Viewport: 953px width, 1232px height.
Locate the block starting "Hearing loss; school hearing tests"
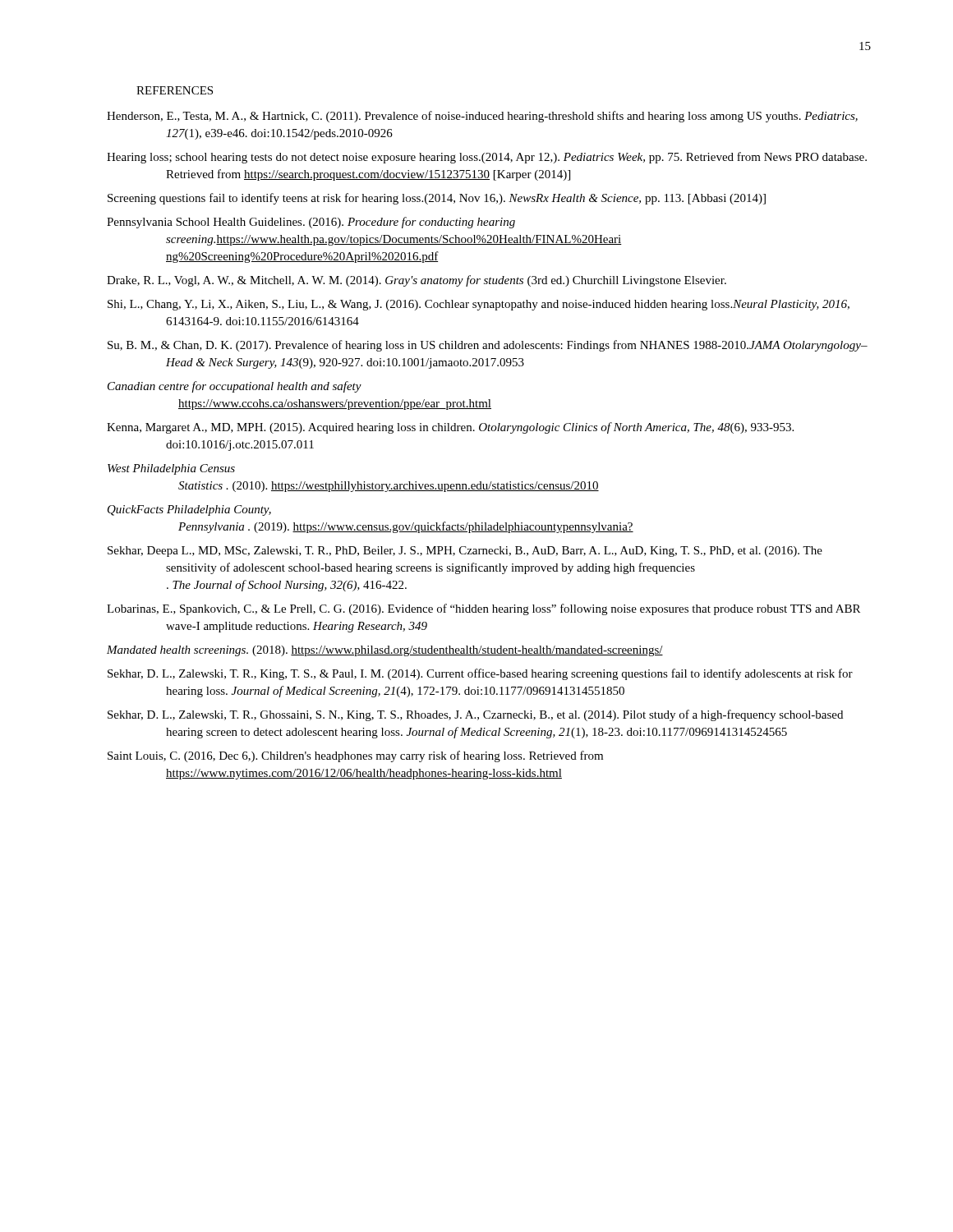487,166
